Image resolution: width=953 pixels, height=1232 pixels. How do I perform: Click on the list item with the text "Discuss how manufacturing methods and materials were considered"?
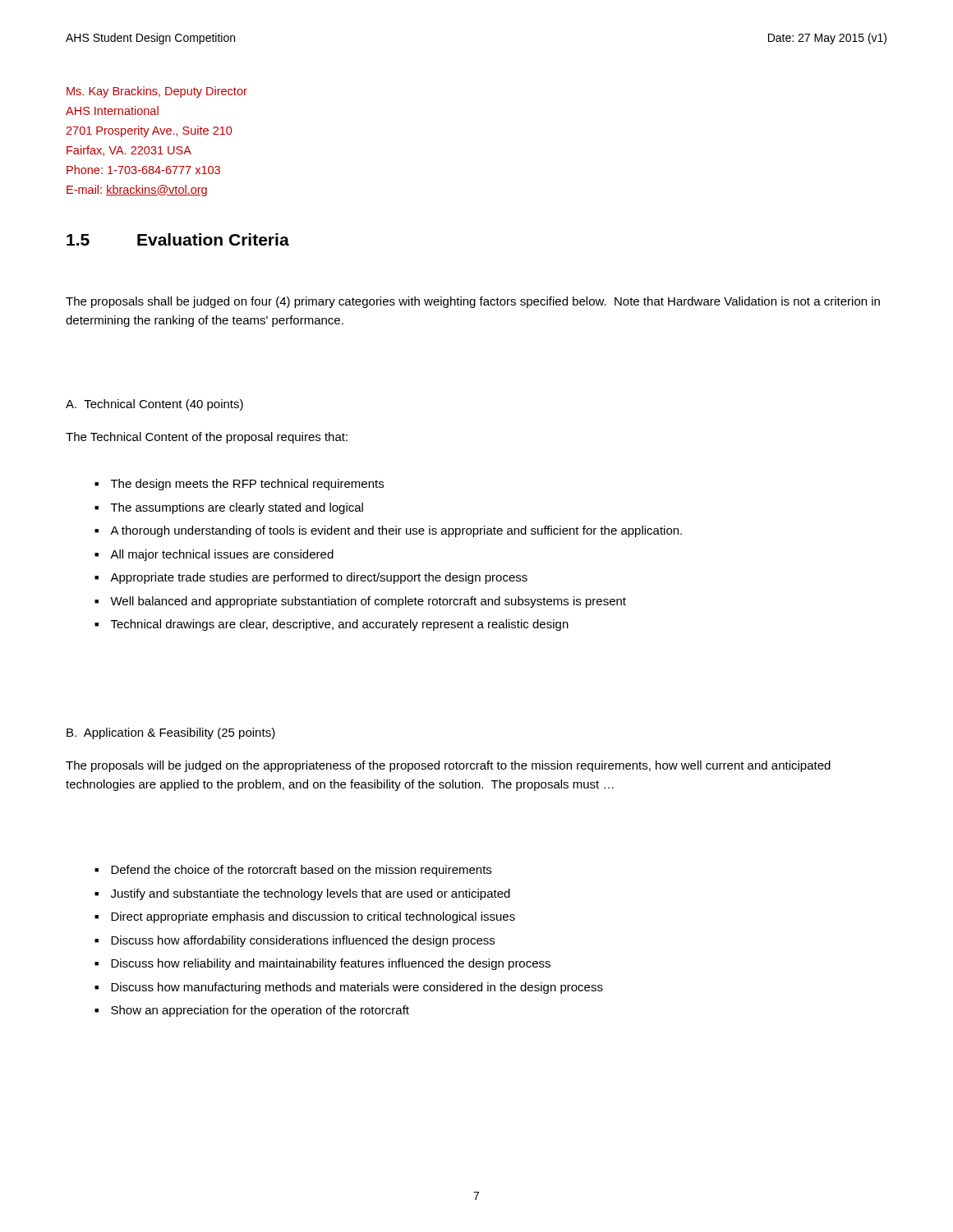pos(357,986)
